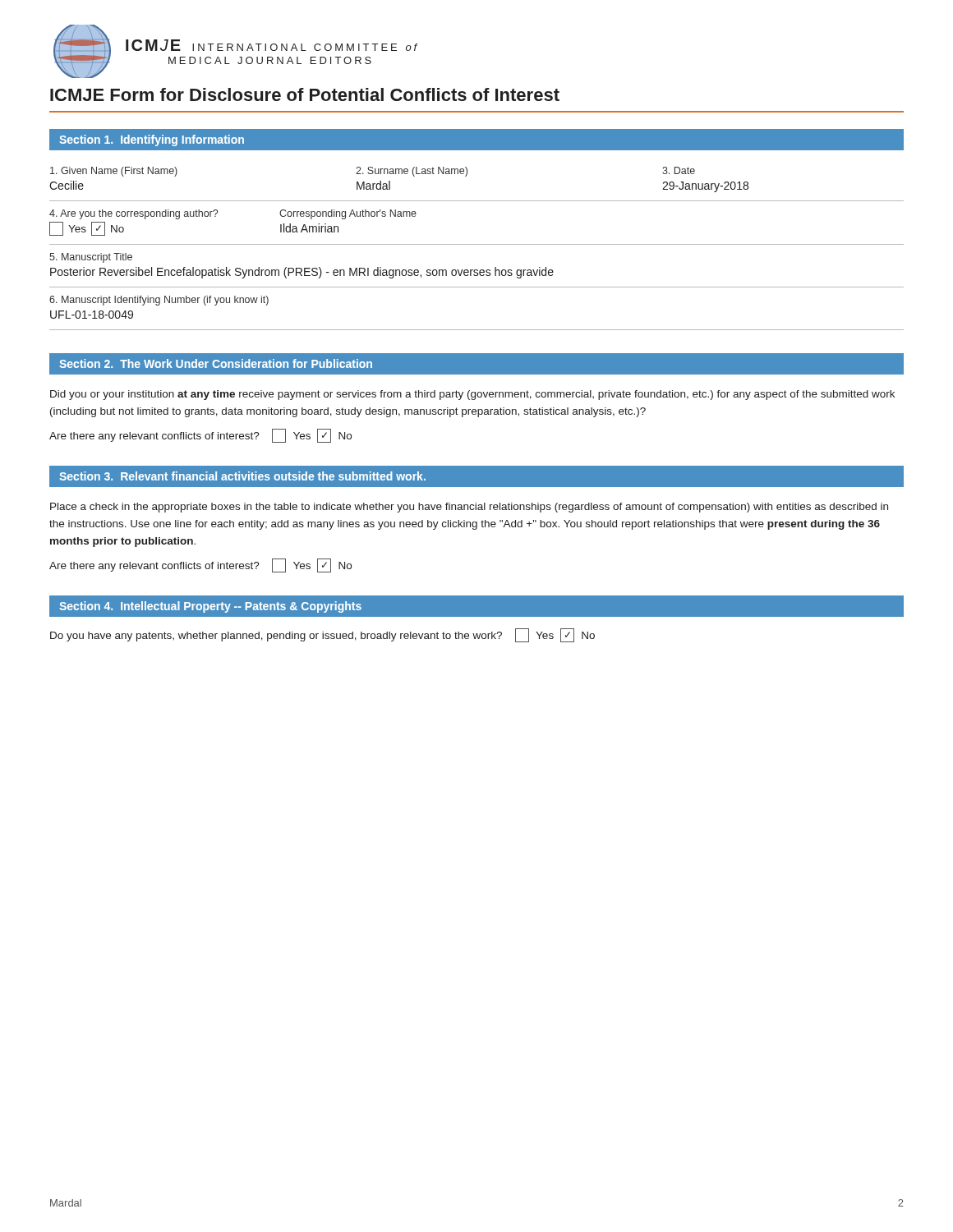Click on the section header containing "Section 1. Identifying Information"

[152, 140]
